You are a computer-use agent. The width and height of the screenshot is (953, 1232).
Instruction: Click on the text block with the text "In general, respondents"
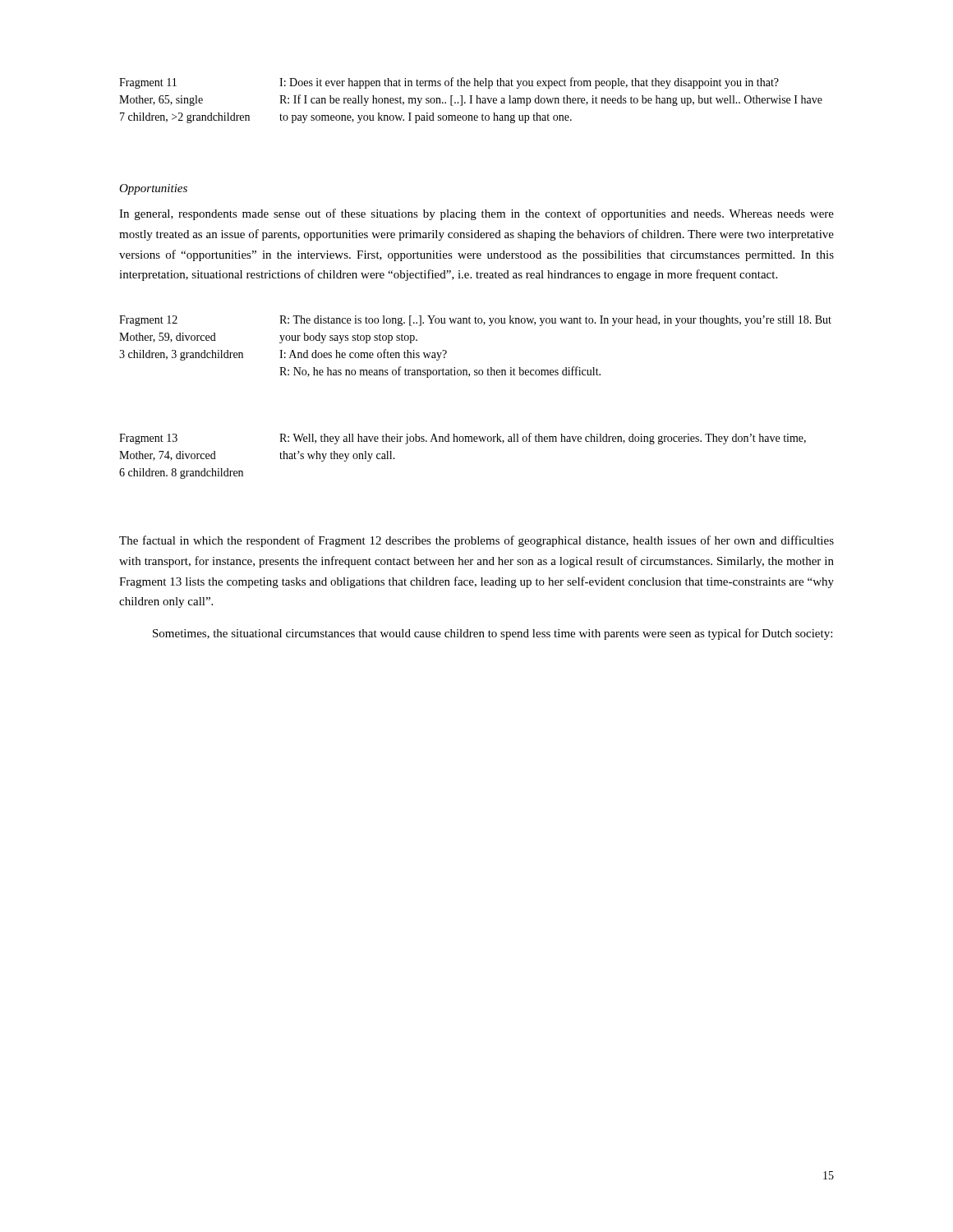pyautogui.click(x=476, y=244)
